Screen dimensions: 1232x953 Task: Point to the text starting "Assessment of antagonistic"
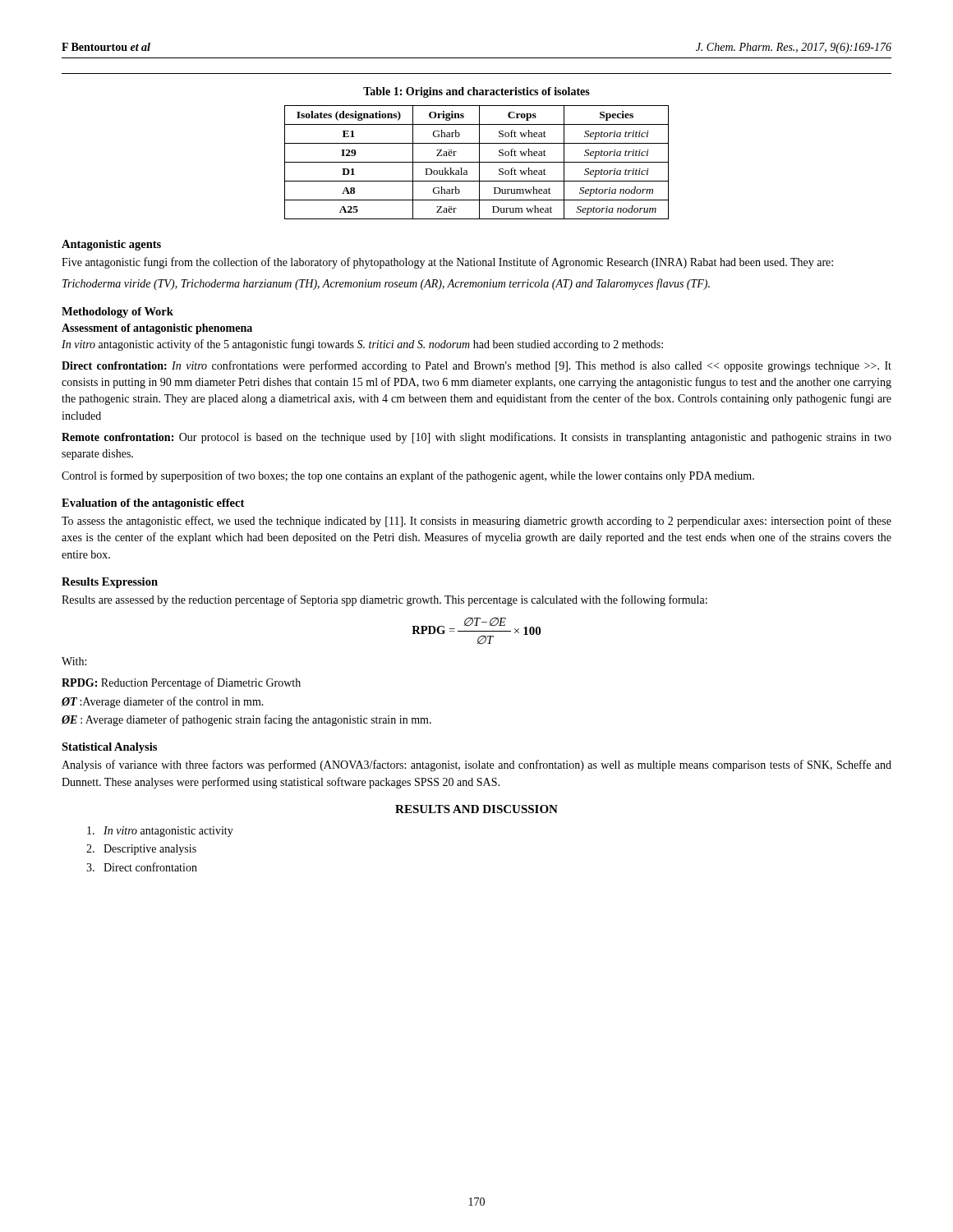[157, 328]
